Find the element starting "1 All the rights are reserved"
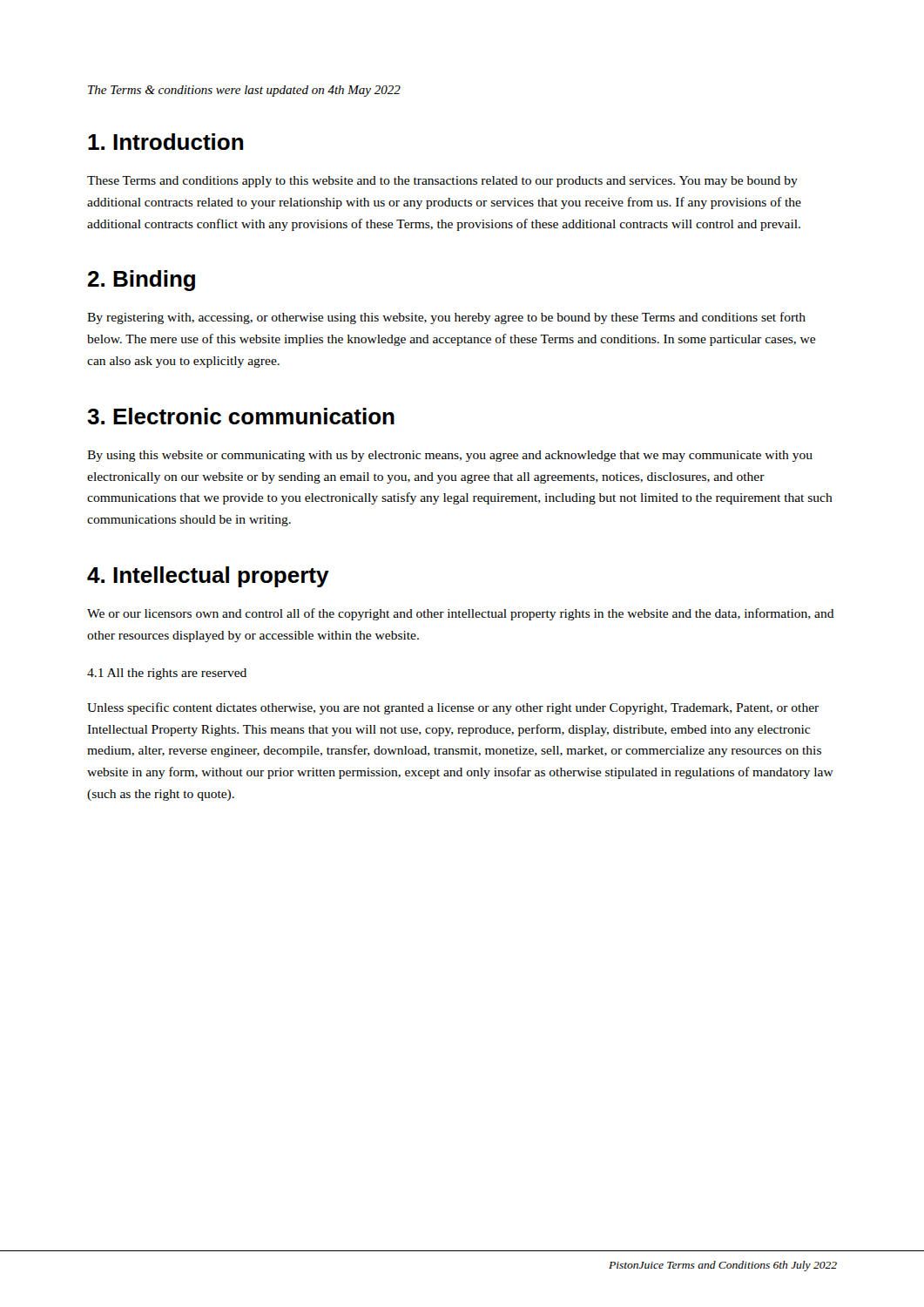 point(167,674)
